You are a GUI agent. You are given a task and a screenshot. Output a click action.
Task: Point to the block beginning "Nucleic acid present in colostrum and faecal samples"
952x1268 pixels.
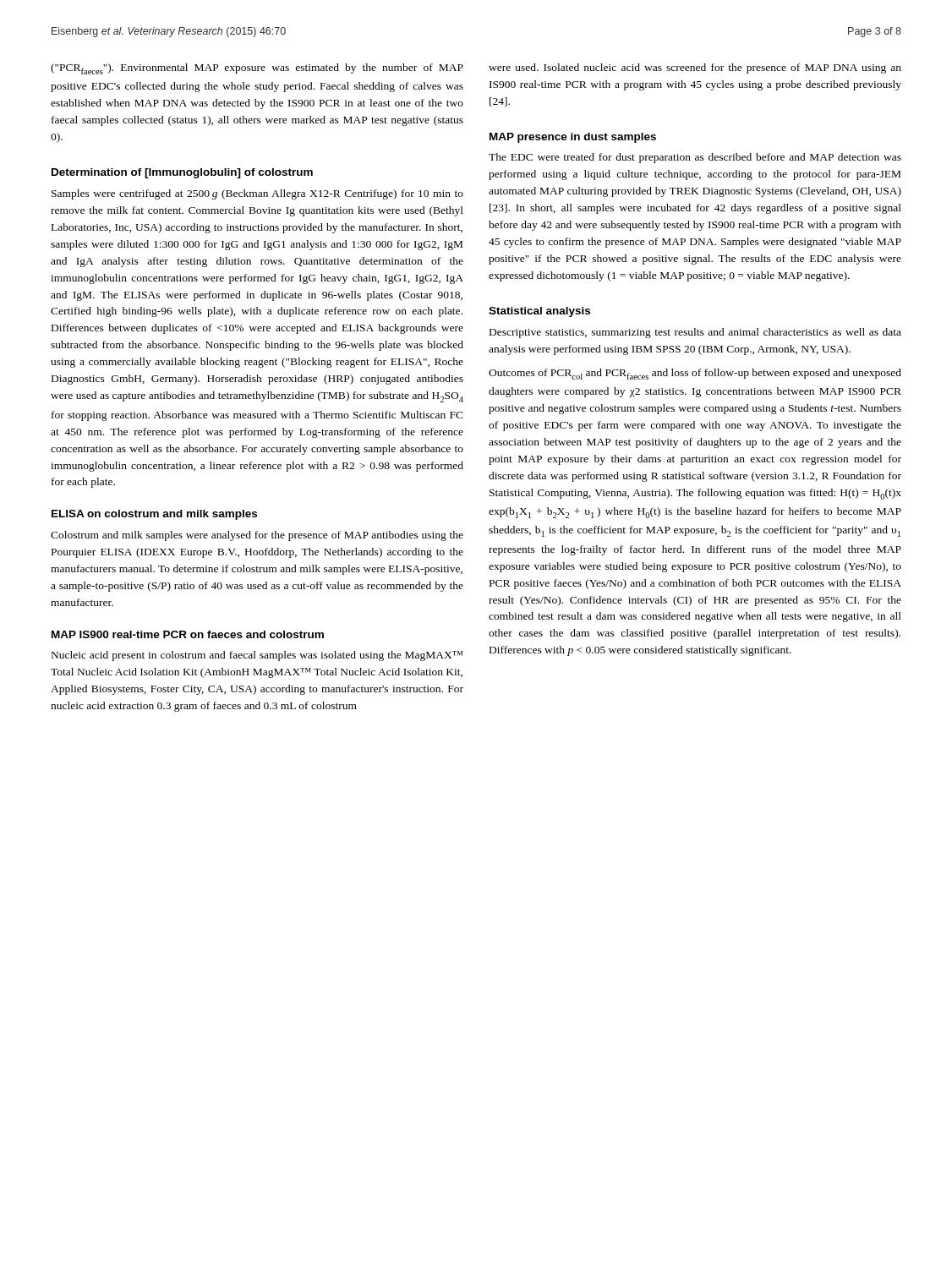257,680
